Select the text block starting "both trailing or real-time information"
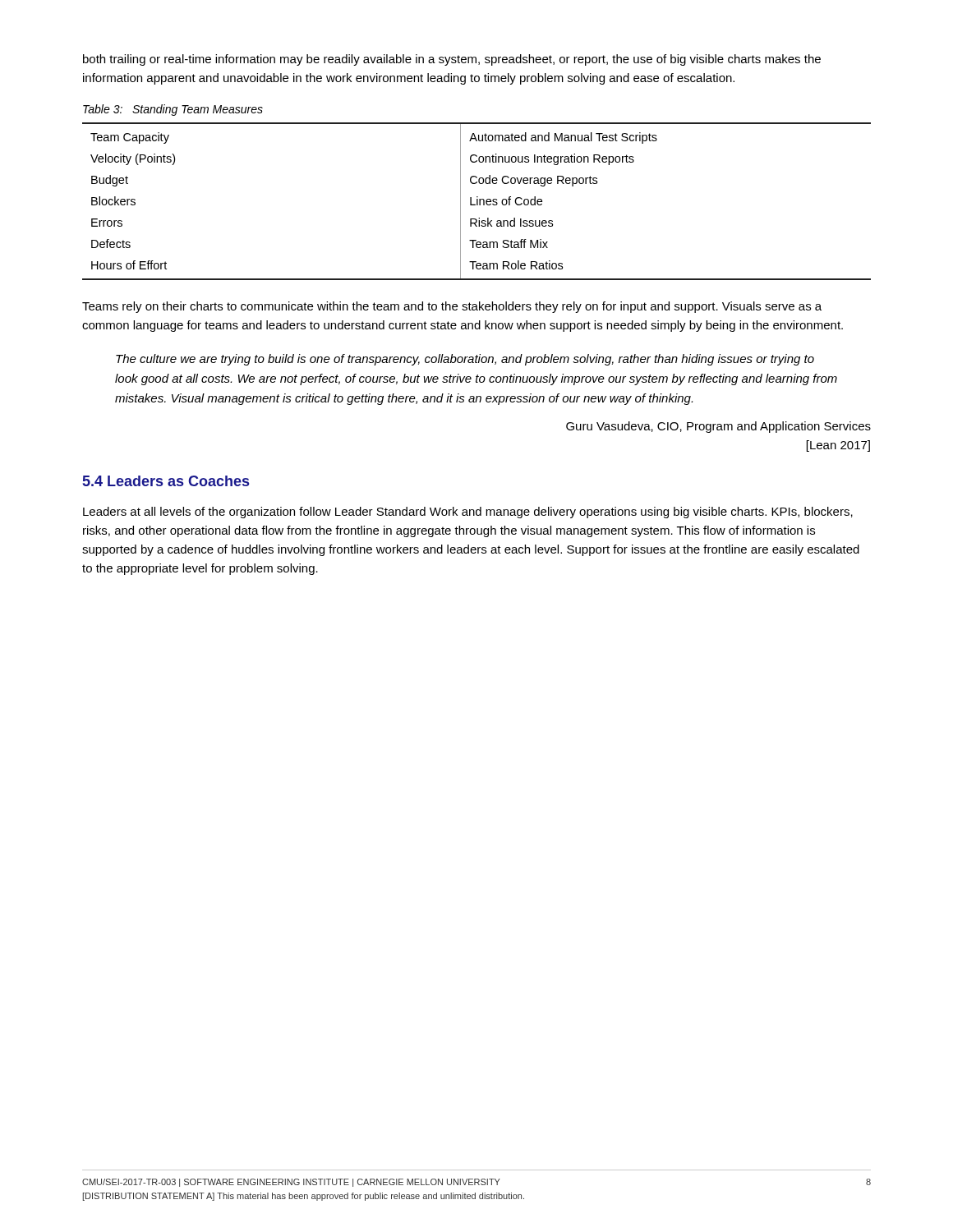Image resolution: width=953 pixels, height=1232 pixels. click(x=452, y=68)
